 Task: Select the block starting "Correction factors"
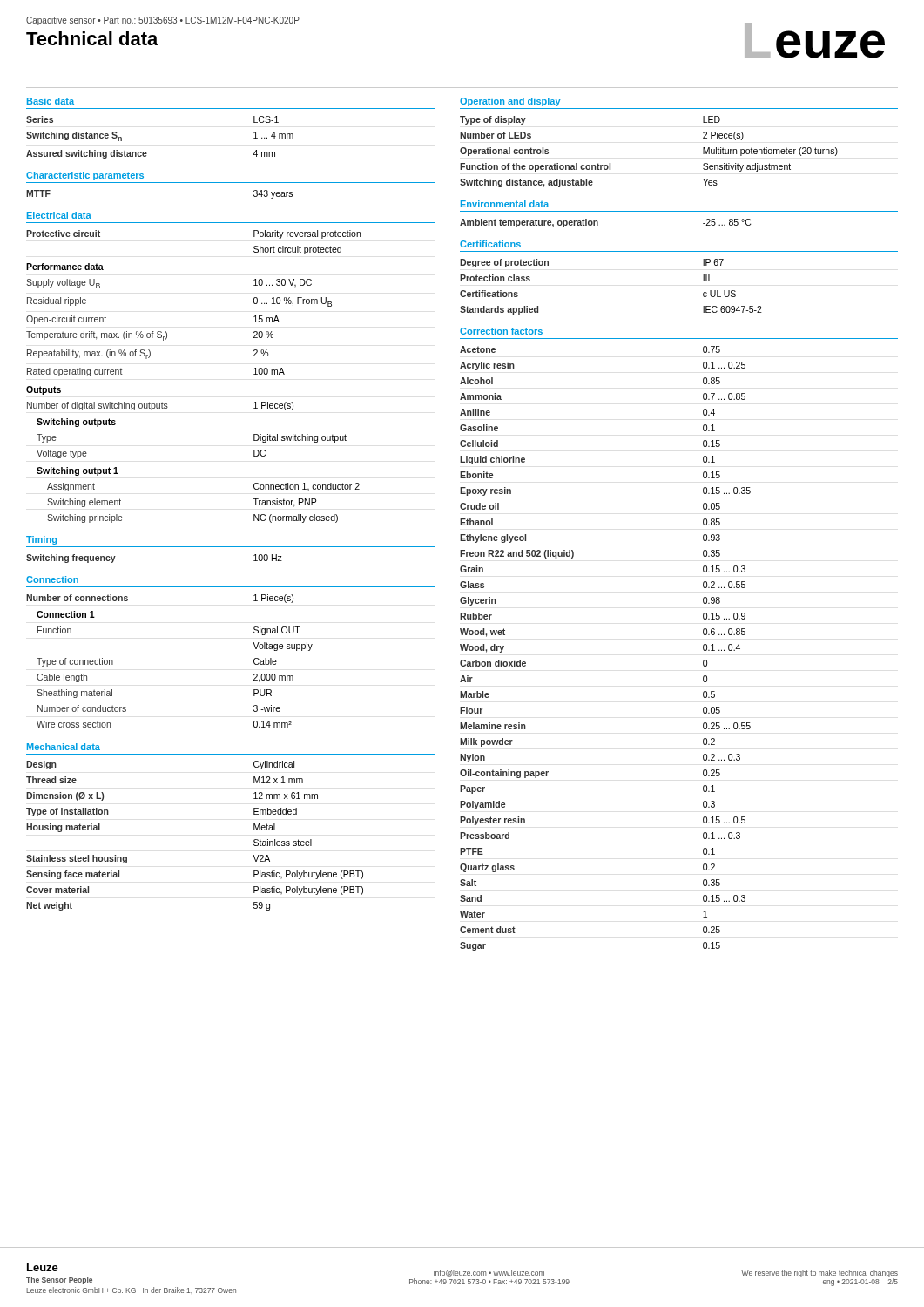coord(501,331)
